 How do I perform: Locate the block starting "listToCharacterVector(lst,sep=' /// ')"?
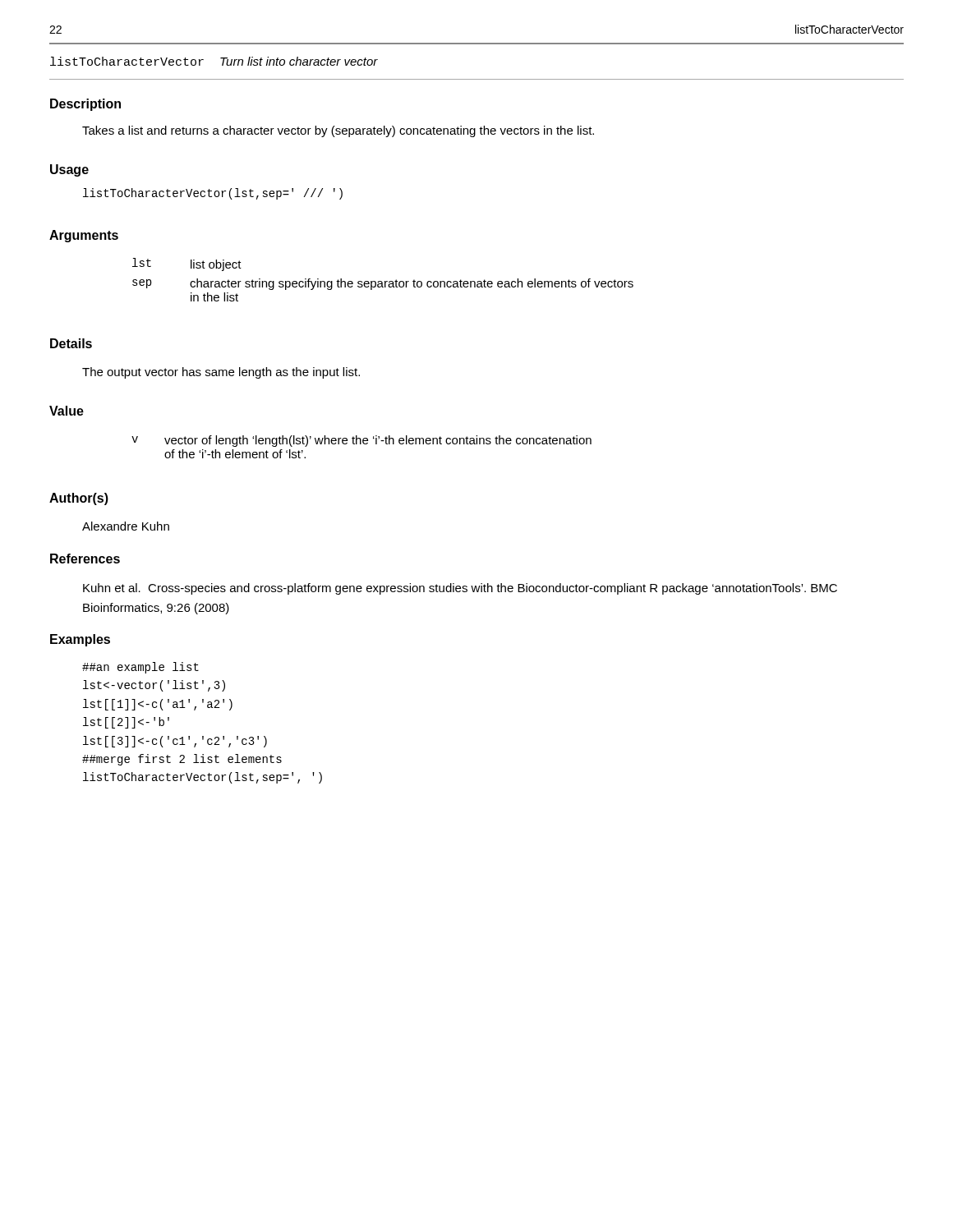coord(213,194)
